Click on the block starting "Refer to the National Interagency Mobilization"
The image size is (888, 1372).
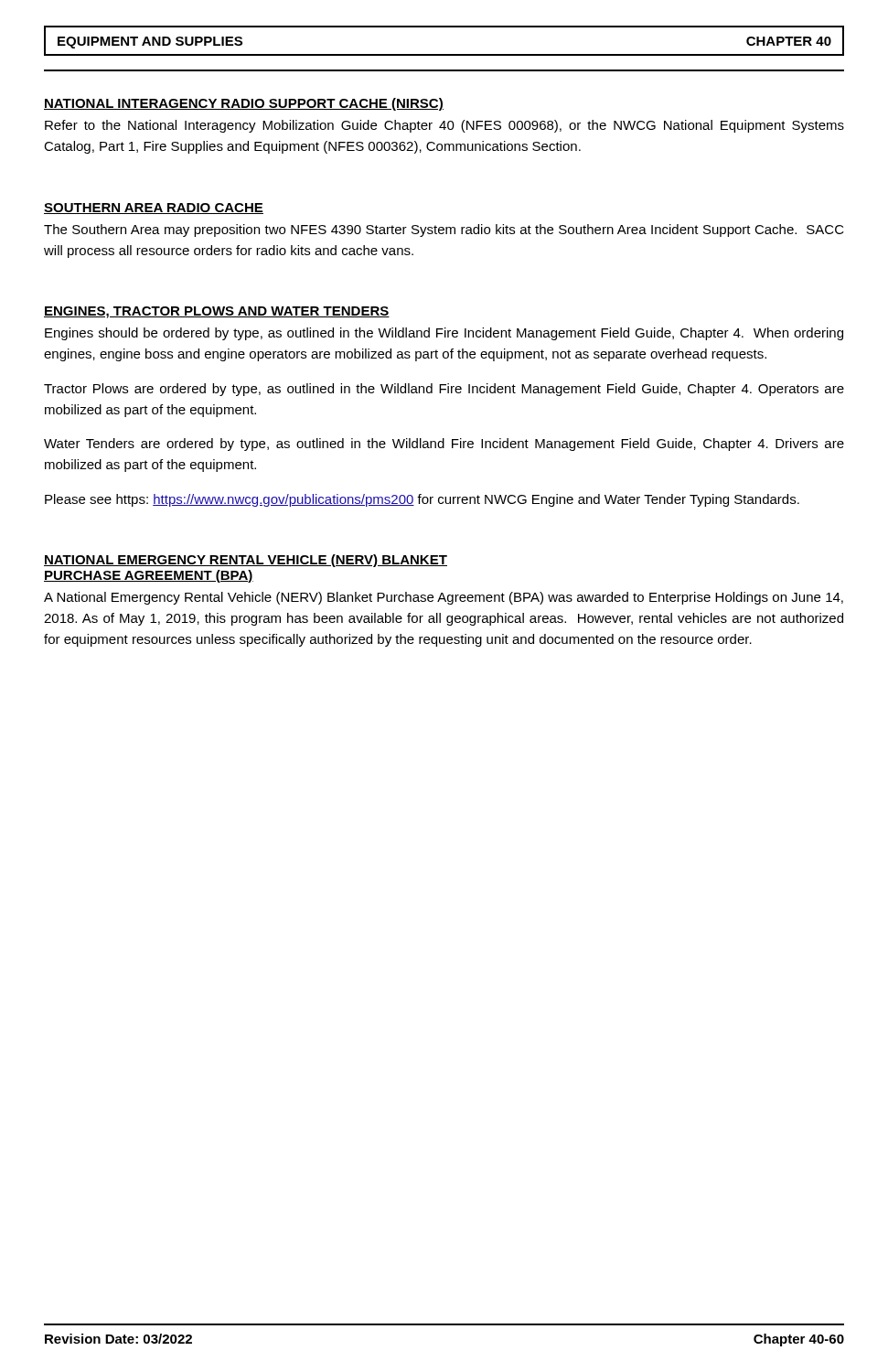[444, 135]
